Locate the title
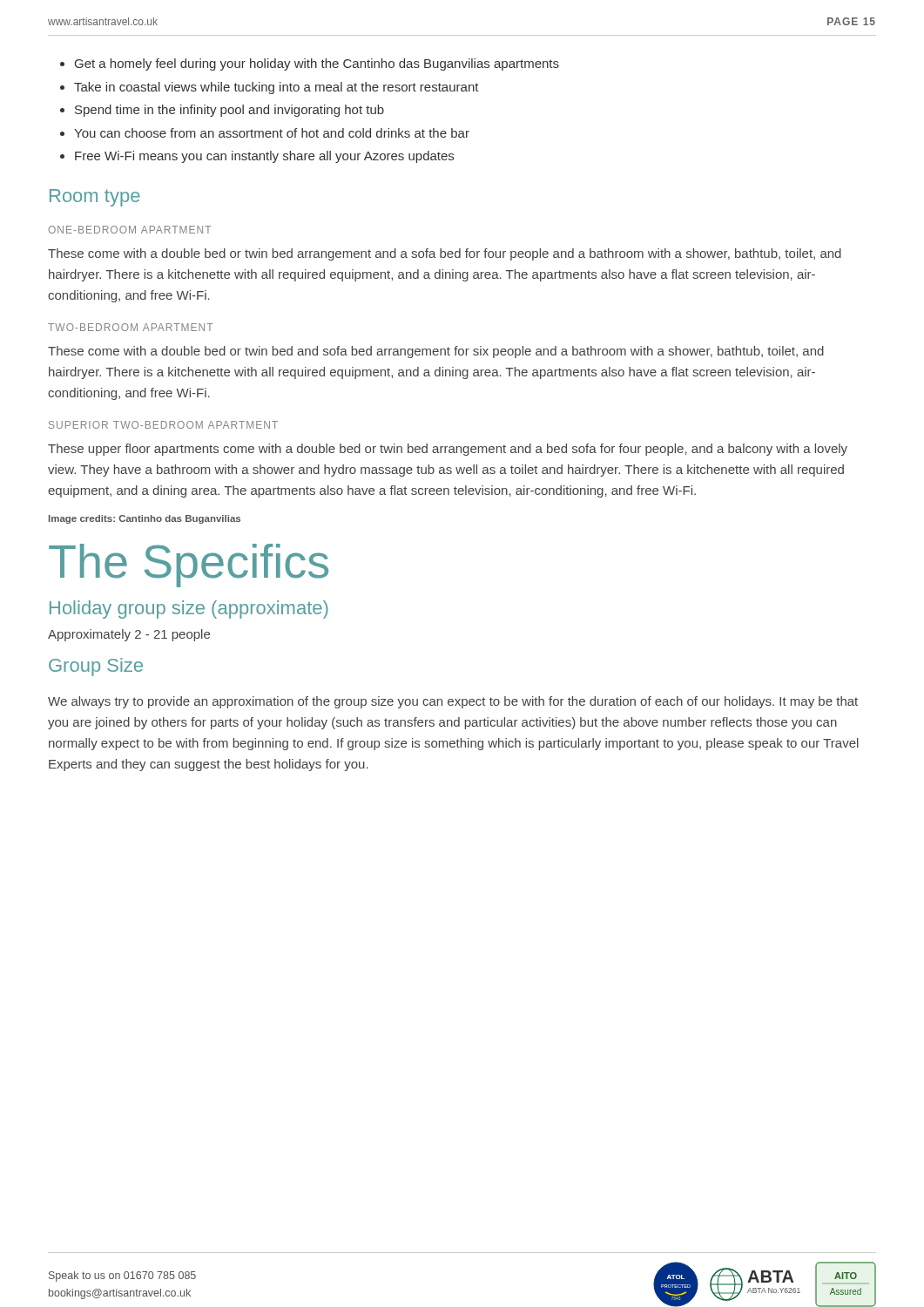 (189, 562)
